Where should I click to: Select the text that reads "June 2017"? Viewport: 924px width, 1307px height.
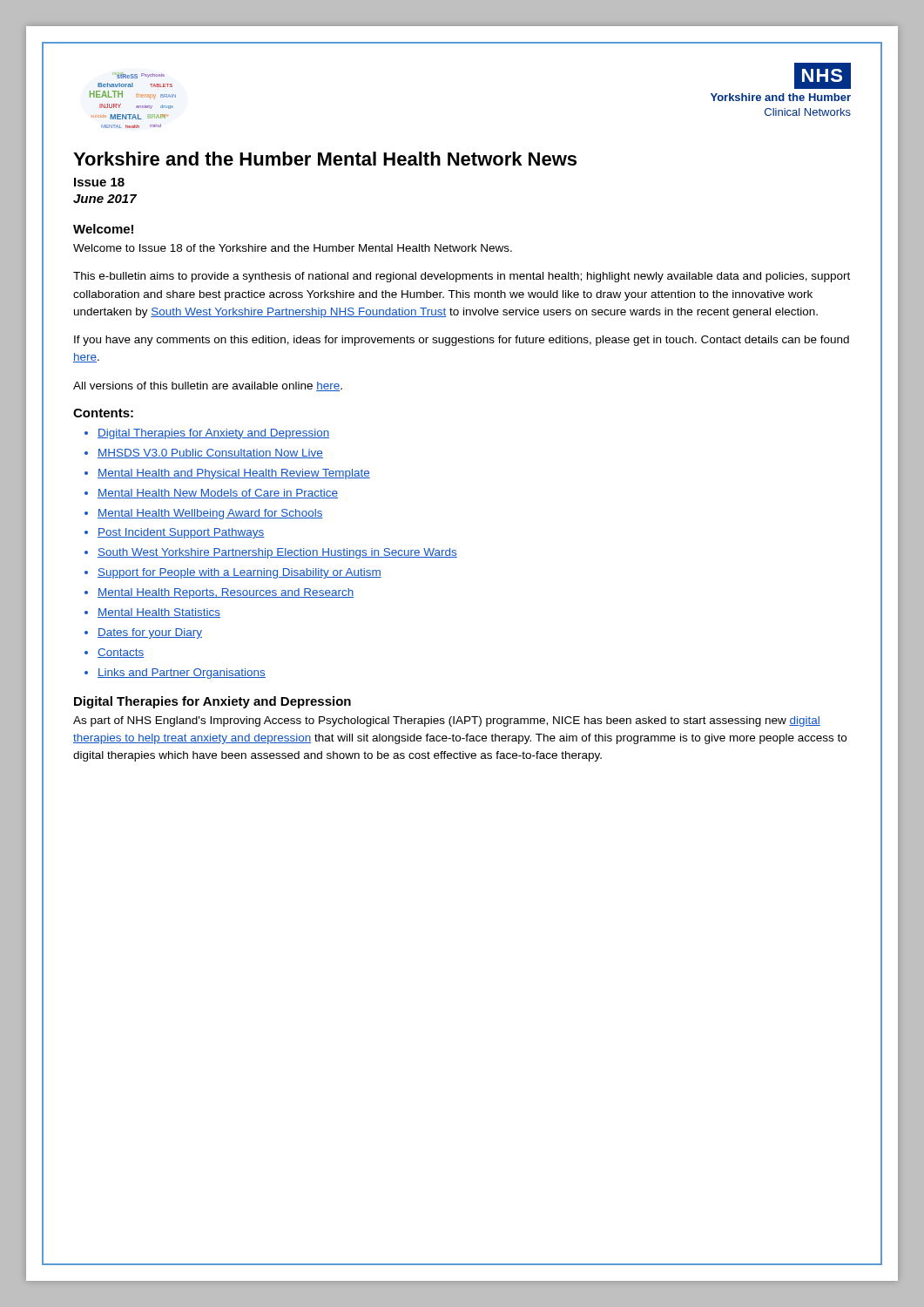click(x=105, y=199)
